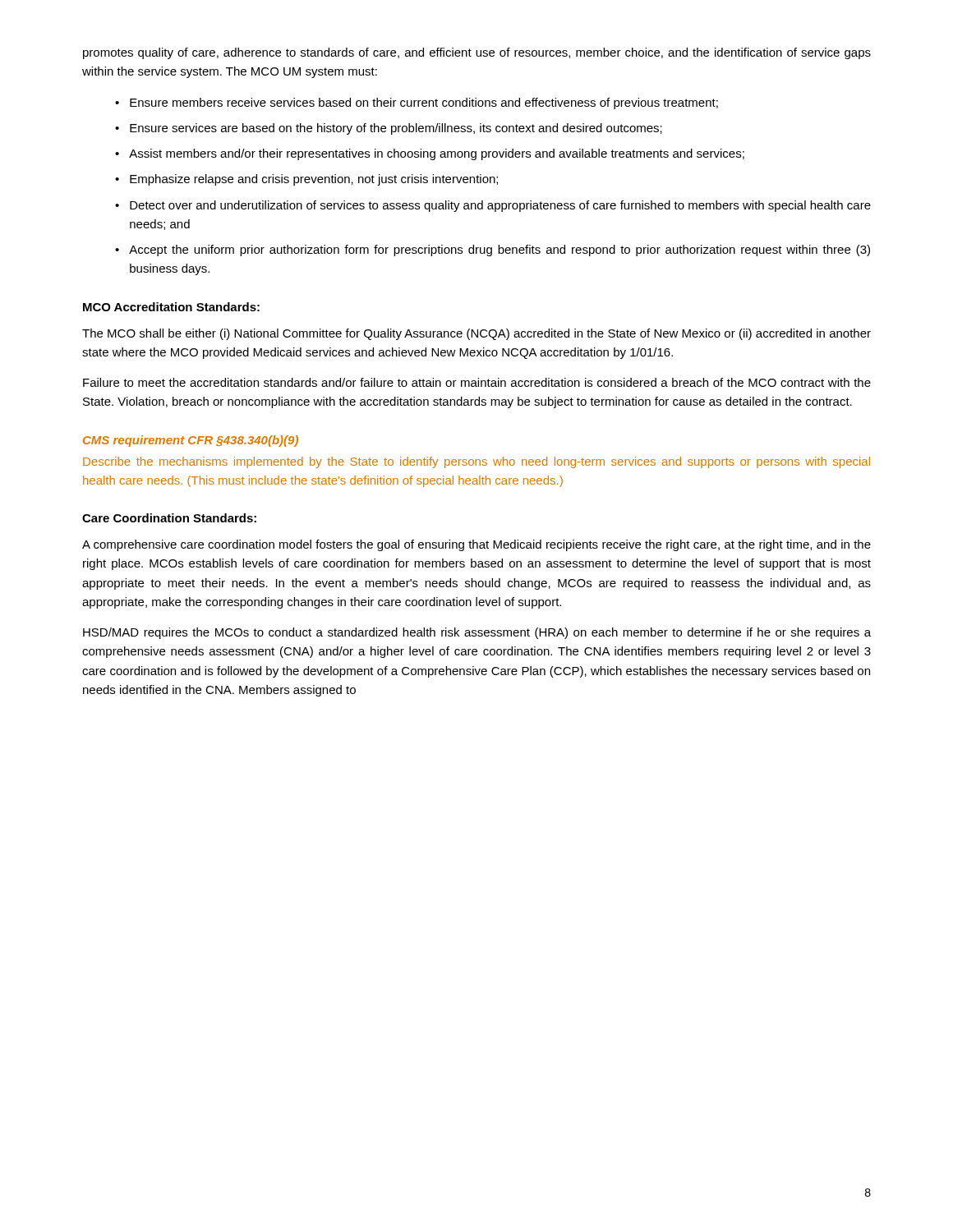This screenshot has width=953, height=1232.
Task: Select the list item with the text "Accept the uniform prior authorization form for prescriptions"
Action: [x=476, y=259]
